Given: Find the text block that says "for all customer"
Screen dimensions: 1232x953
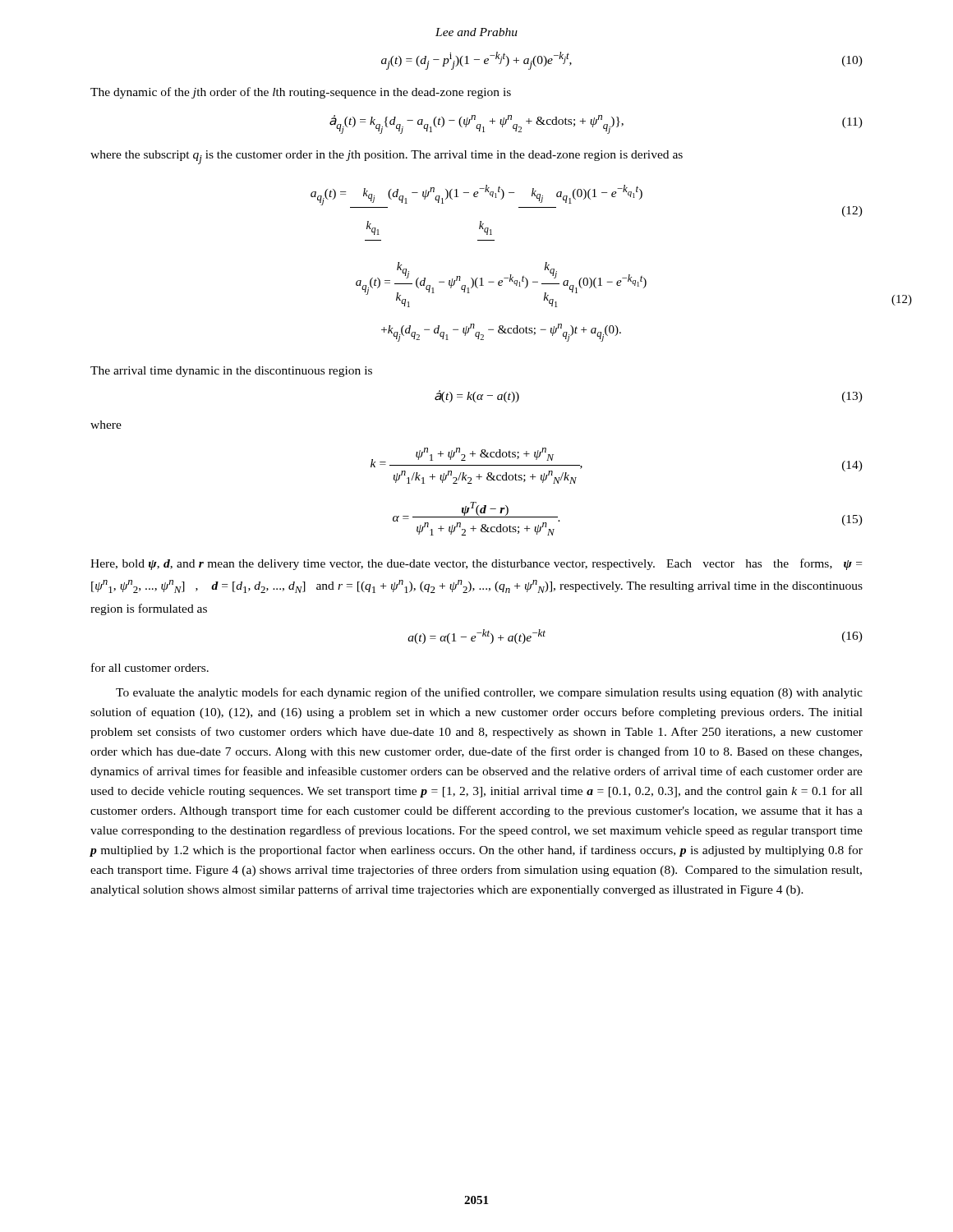Looking at the screenshot, I should (150, 667).
